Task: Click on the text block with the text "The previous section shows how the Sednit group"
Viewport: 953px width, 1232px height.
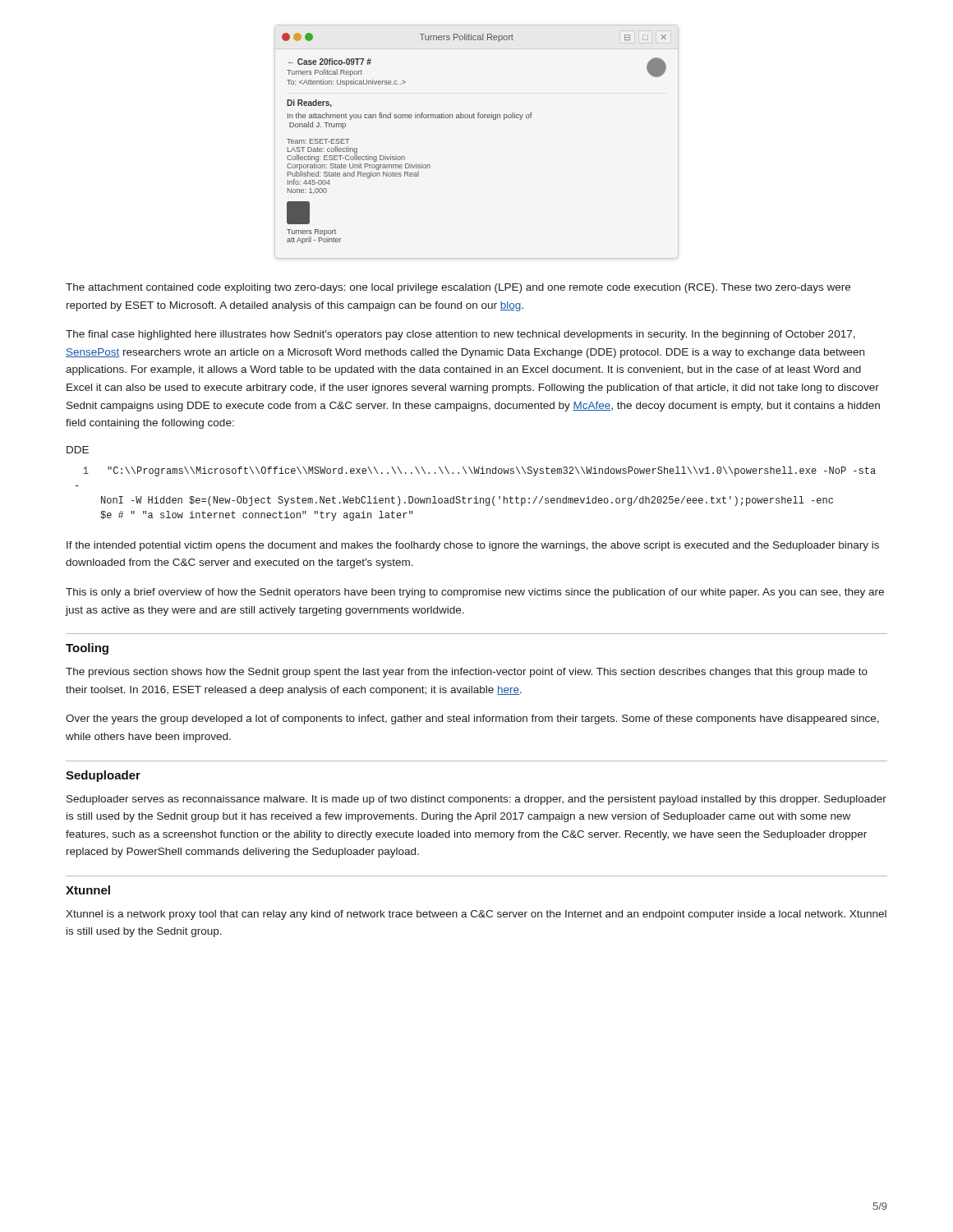Action: [467, 680]
